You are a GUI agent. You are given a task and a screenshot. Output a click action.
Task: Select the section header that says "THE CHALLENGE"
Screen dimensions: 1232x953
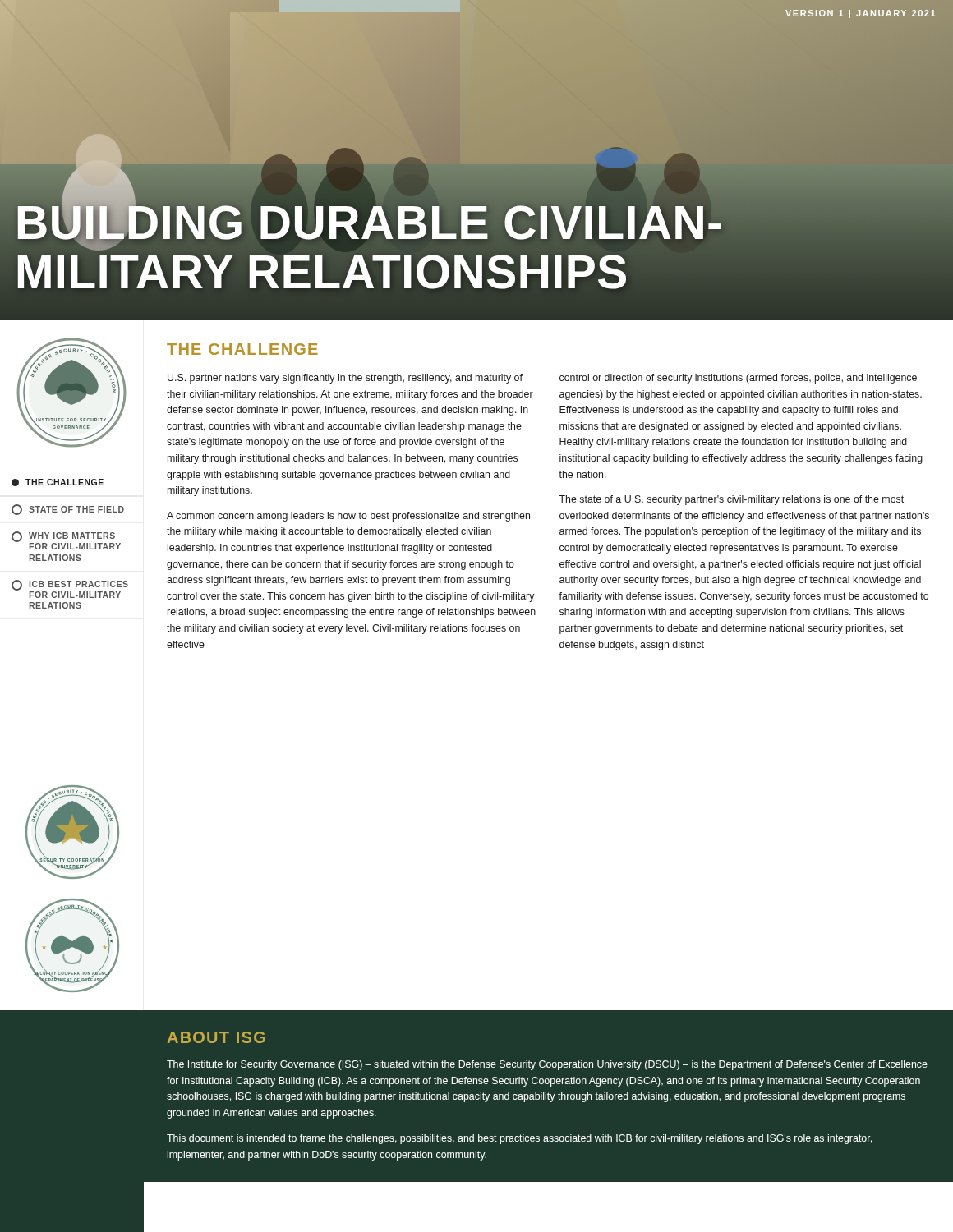(243, 349)
